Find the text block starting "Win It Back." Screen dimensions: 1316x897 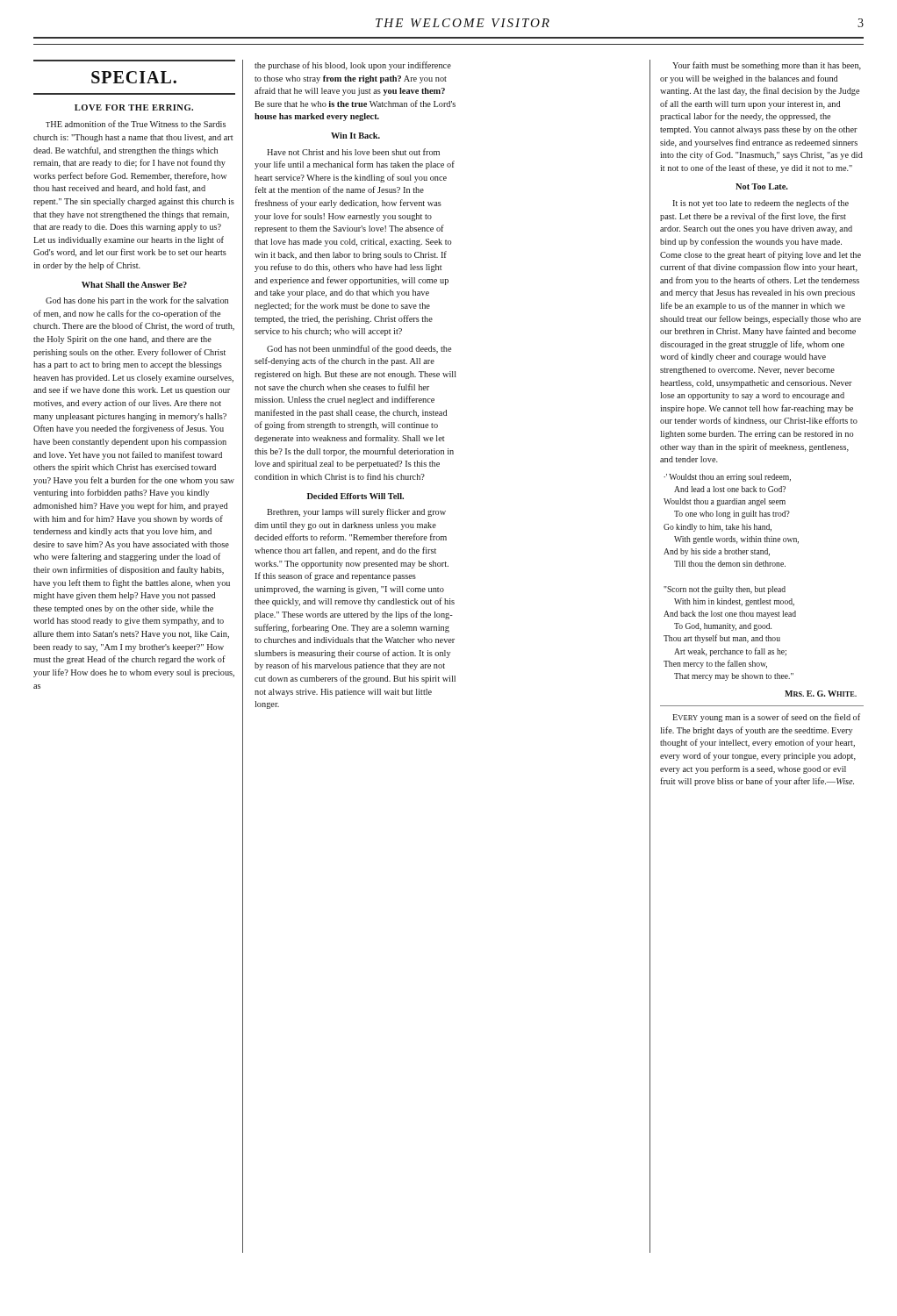[x=355, y=136]
